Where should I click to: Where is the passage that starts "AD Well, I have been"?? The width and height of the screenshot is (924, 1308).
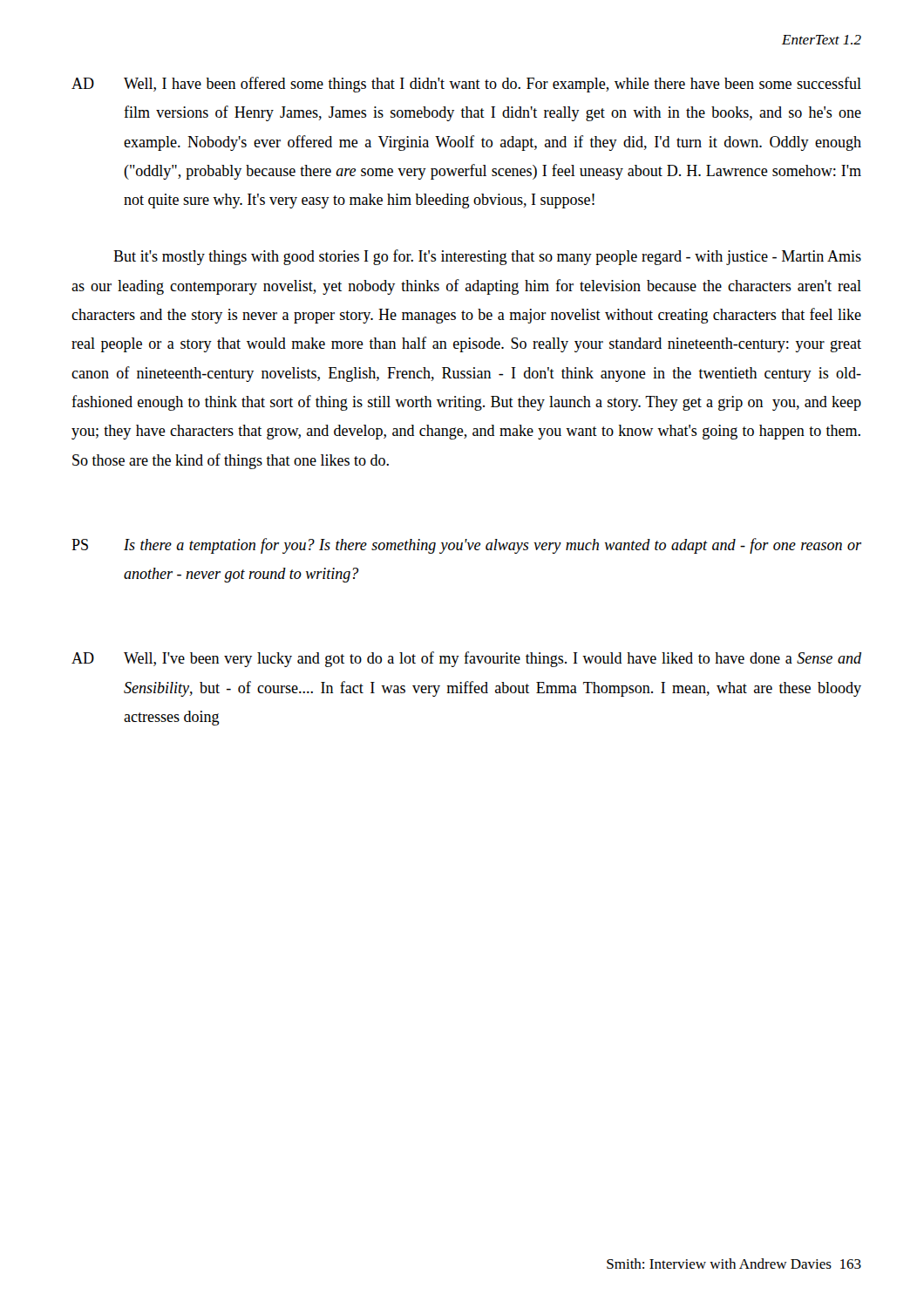[x=466, y=142]
